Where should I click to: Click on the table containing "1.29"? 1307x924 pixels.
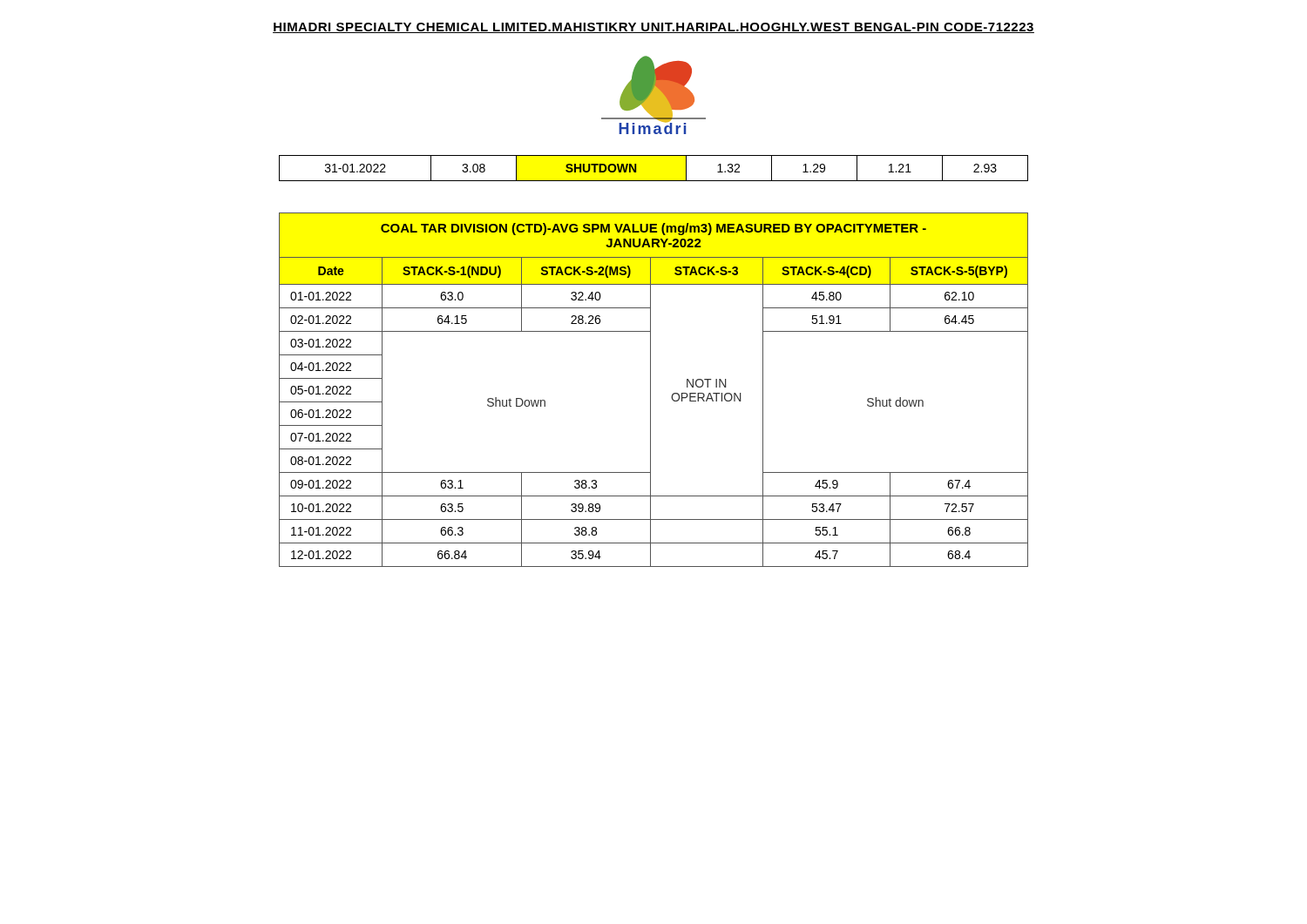(654, 168)
